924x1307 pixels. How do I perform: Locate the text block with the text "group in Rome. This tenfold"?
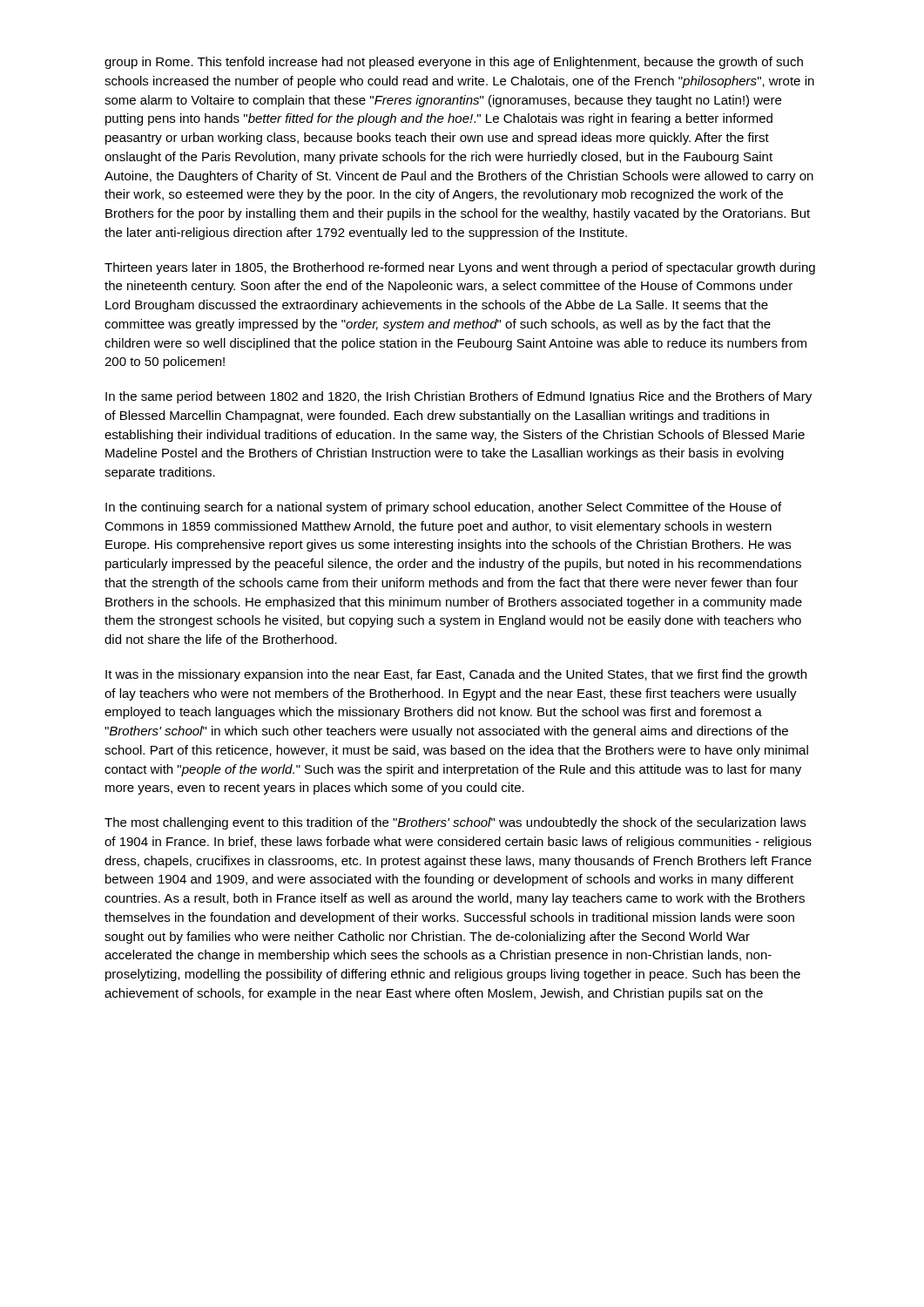460,147
